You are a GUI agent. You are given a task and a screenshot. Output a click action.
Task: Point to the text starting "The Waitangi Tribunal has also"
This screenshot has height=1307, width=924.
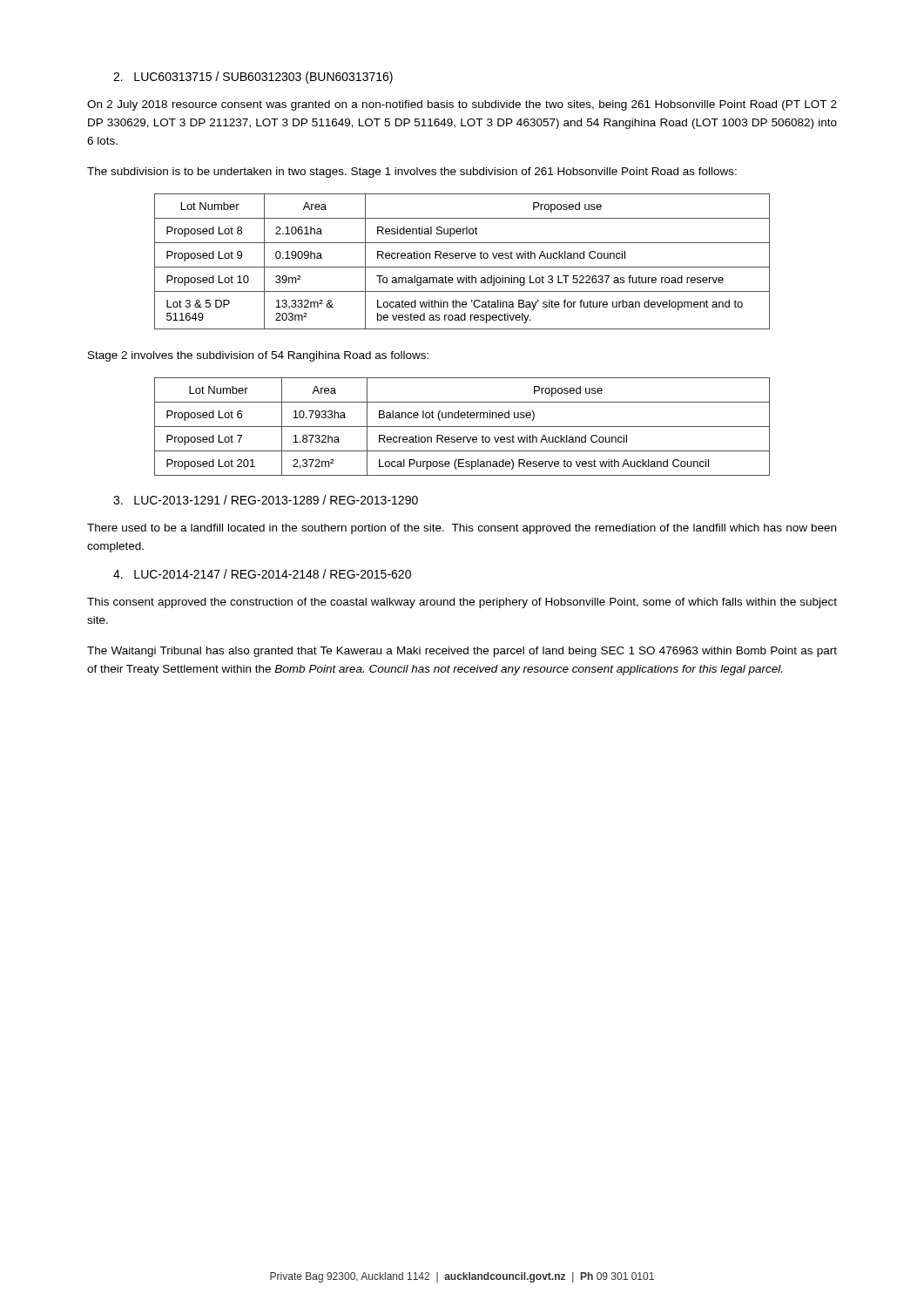tap(462, 660)
